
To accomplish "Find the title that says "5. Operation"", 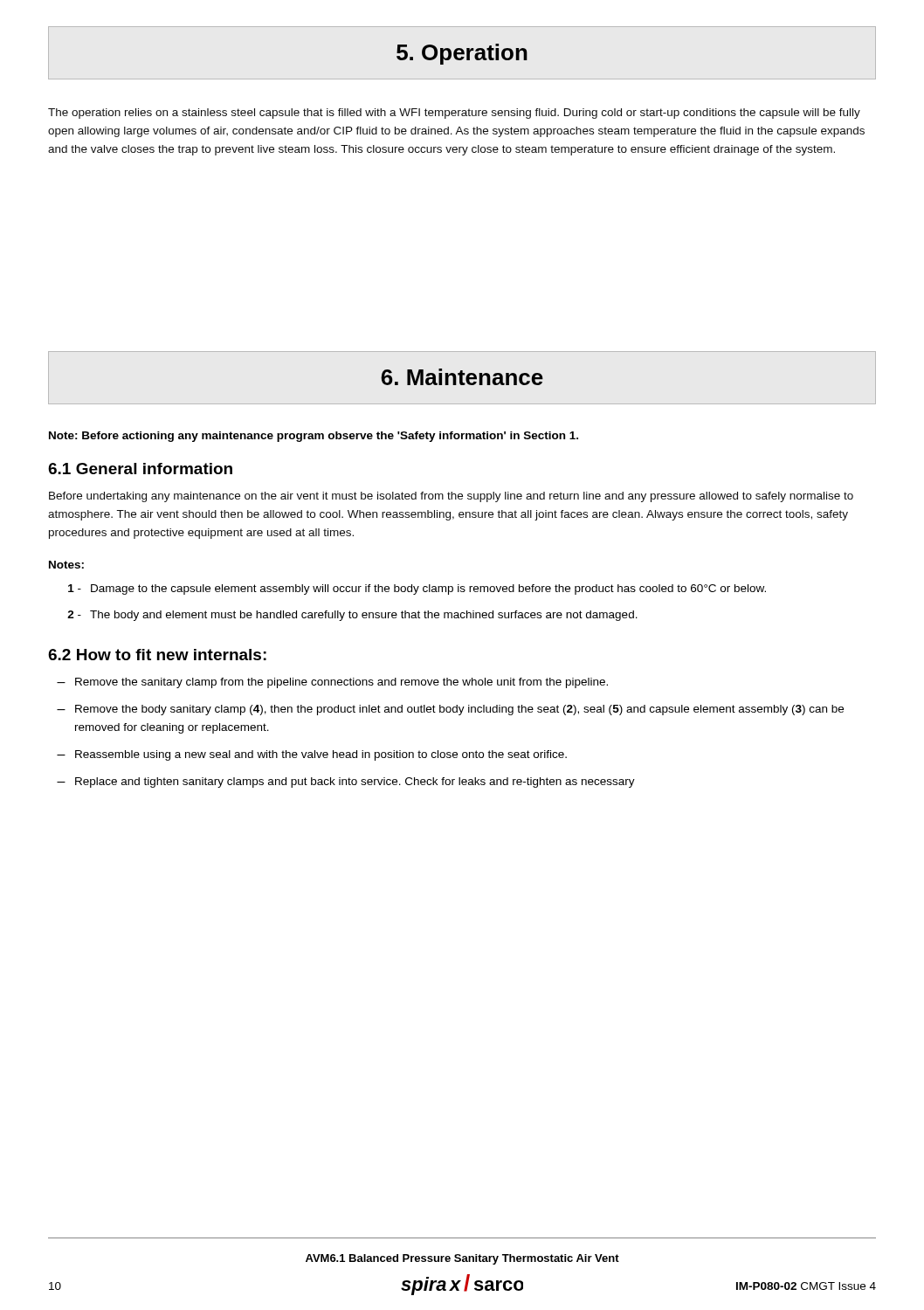I will [x=462, y=52].
